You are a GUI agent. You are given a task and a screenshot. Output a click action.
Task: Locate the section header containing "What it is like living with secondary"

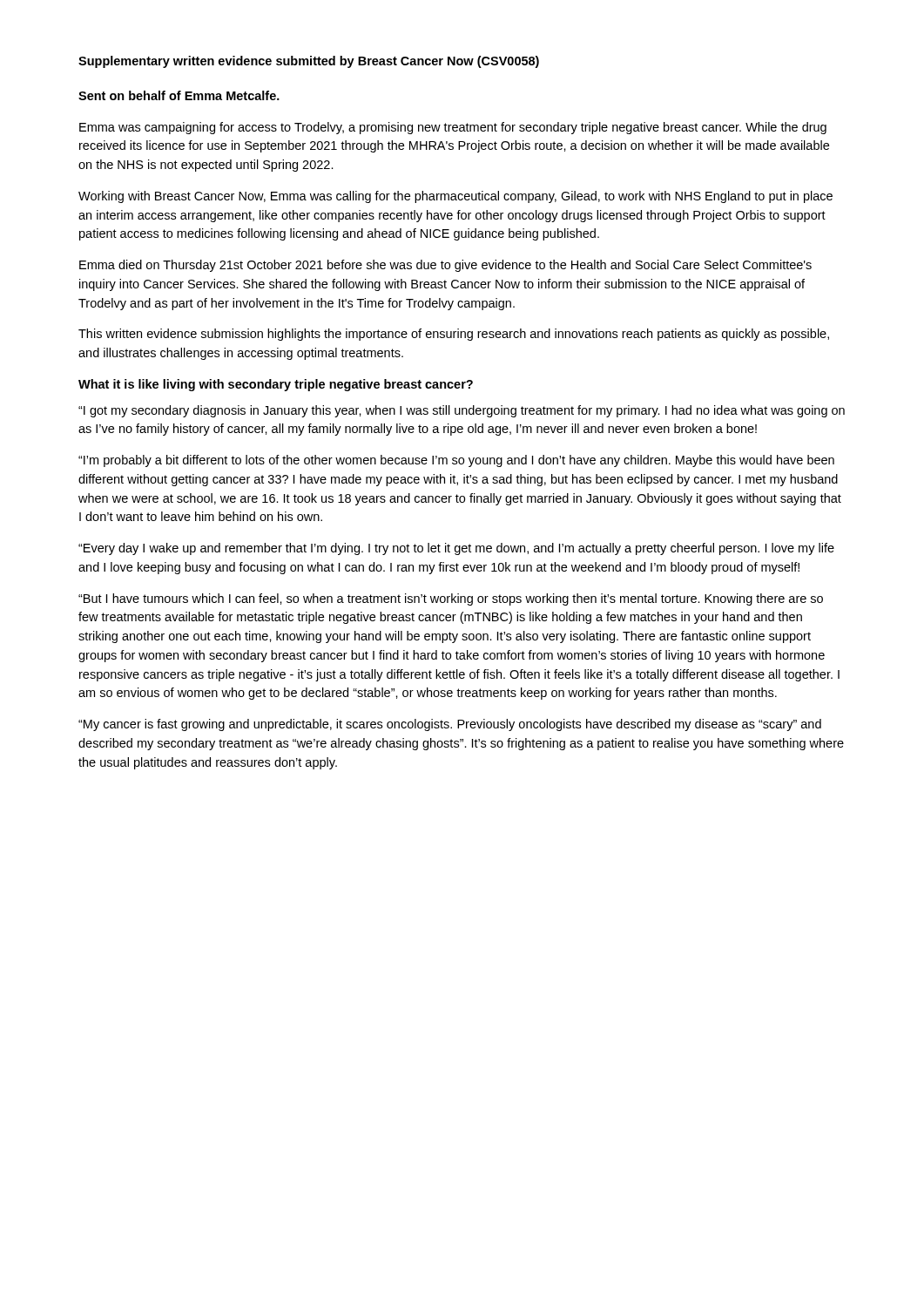tap(276, 384)
